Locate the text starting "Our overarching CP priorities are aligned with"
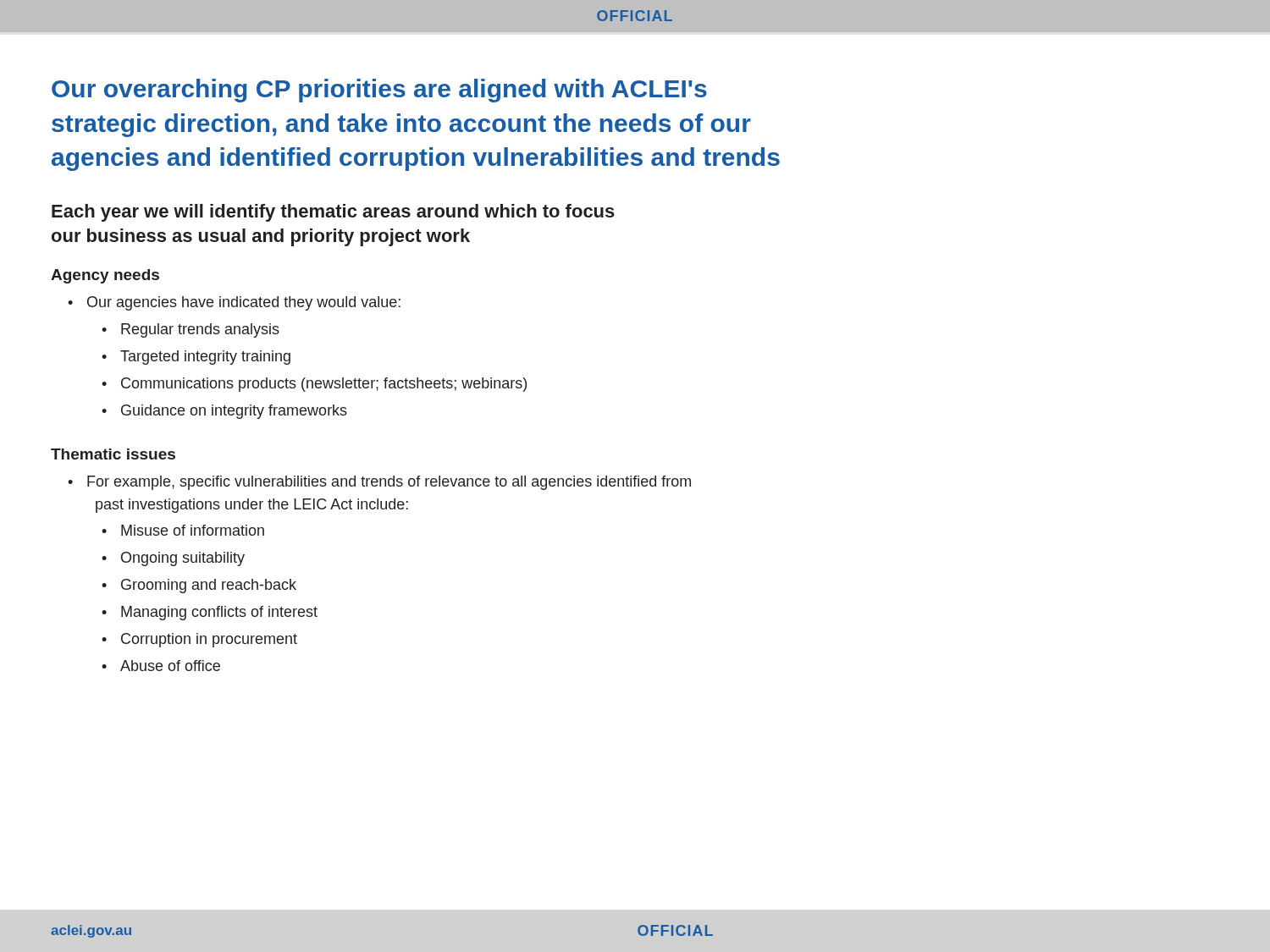Image resolution: width=1270 pixels, height=952 pixels. [416, 123]
